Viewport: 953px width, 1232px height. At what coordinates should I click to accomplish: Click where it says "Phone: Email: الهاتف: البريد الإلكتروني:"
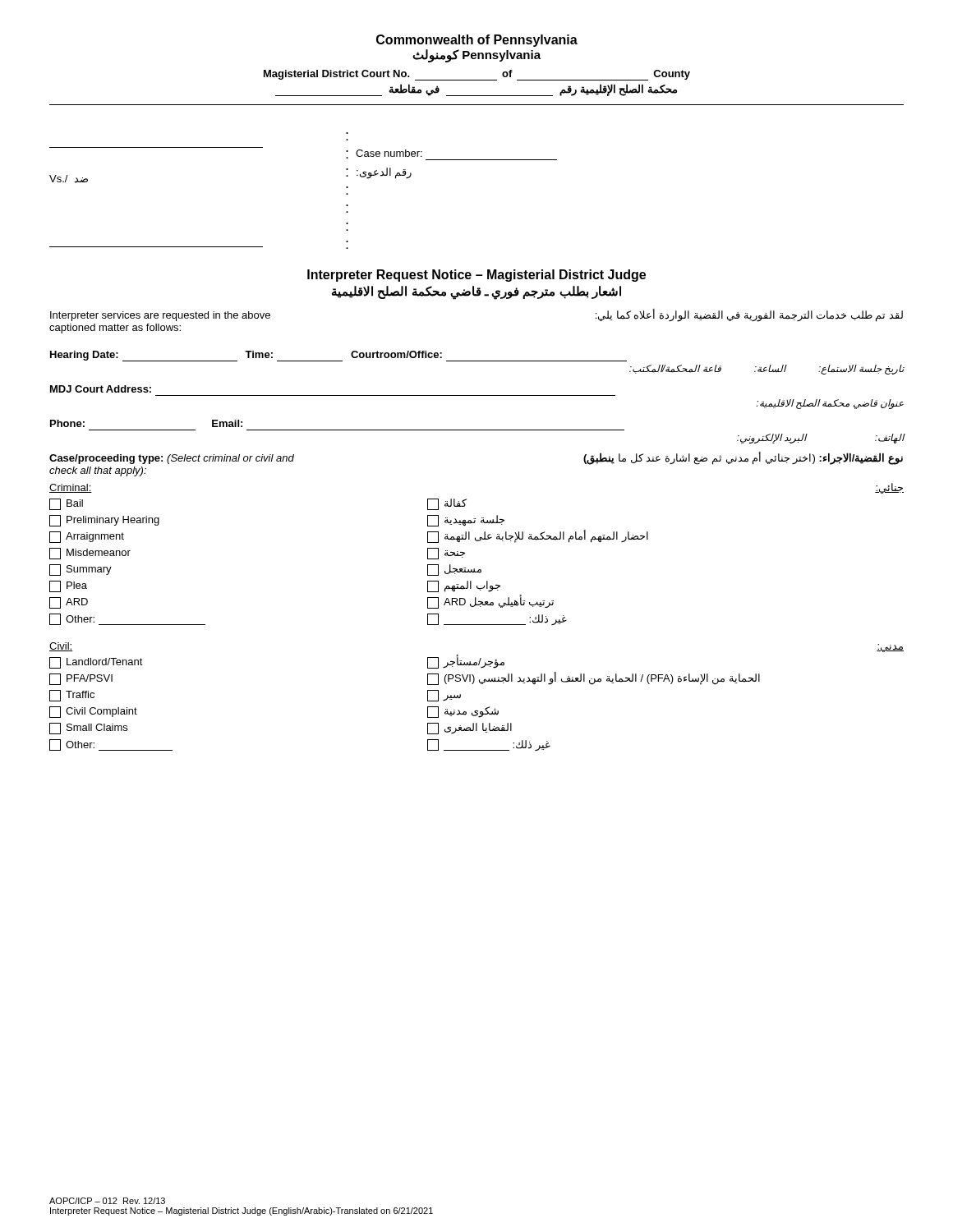coord(476,430)
